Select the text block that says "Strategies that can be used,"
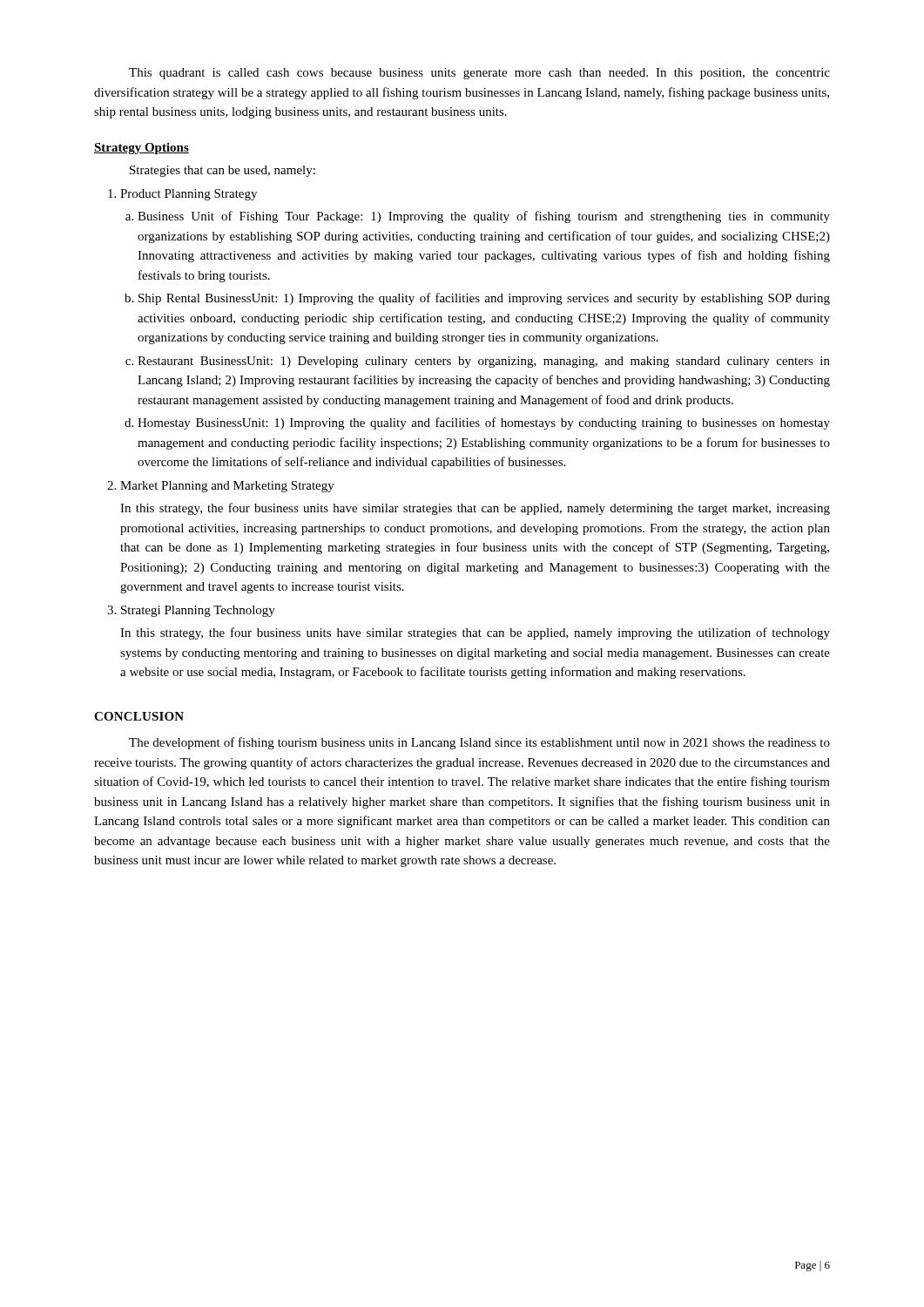The width and height of the screenshot is (924, 1307). tap(223, 171)
